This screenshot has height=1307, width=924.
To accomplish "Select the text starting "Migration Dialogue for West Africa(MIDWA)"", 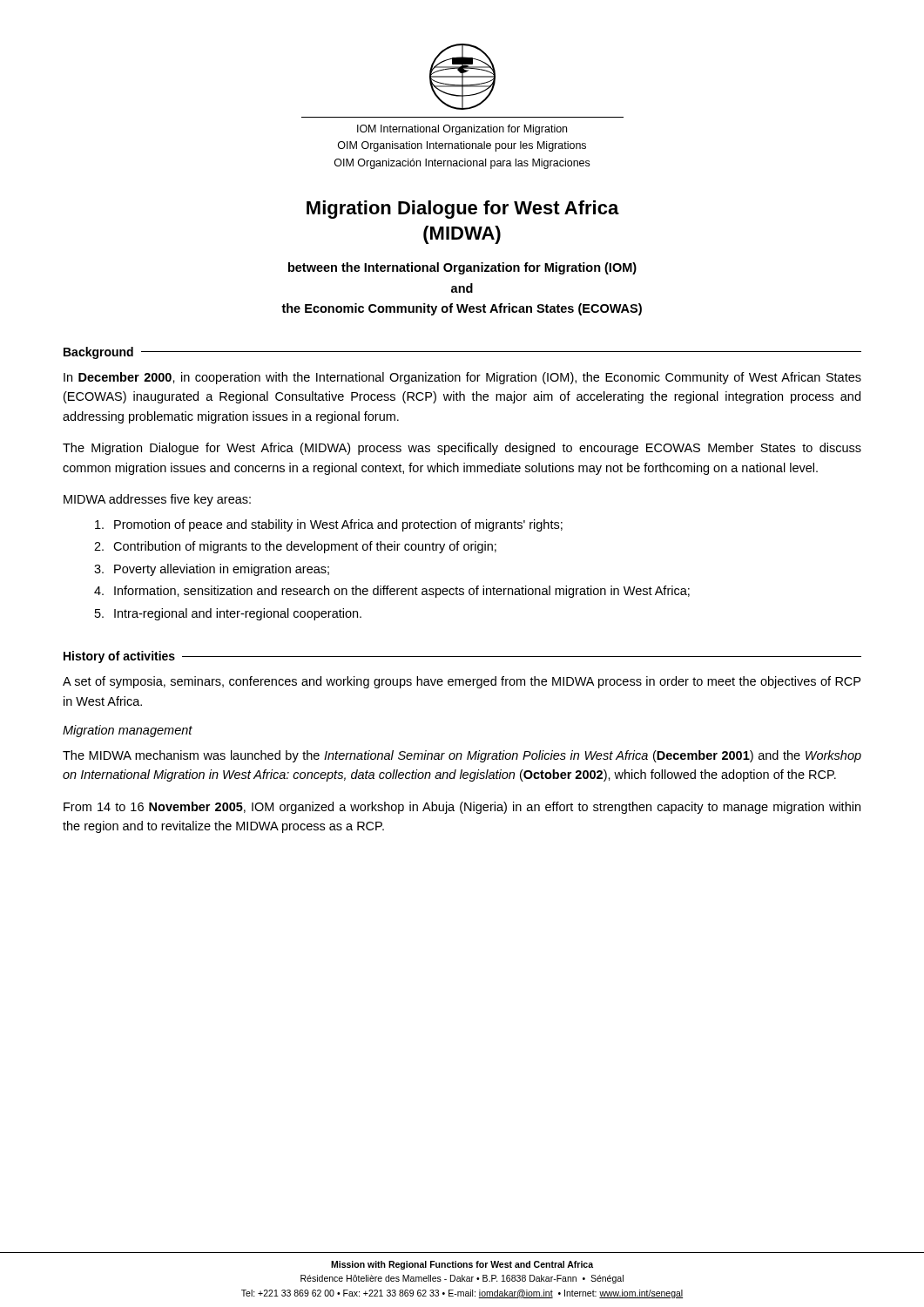I will [x=462, y=220].
